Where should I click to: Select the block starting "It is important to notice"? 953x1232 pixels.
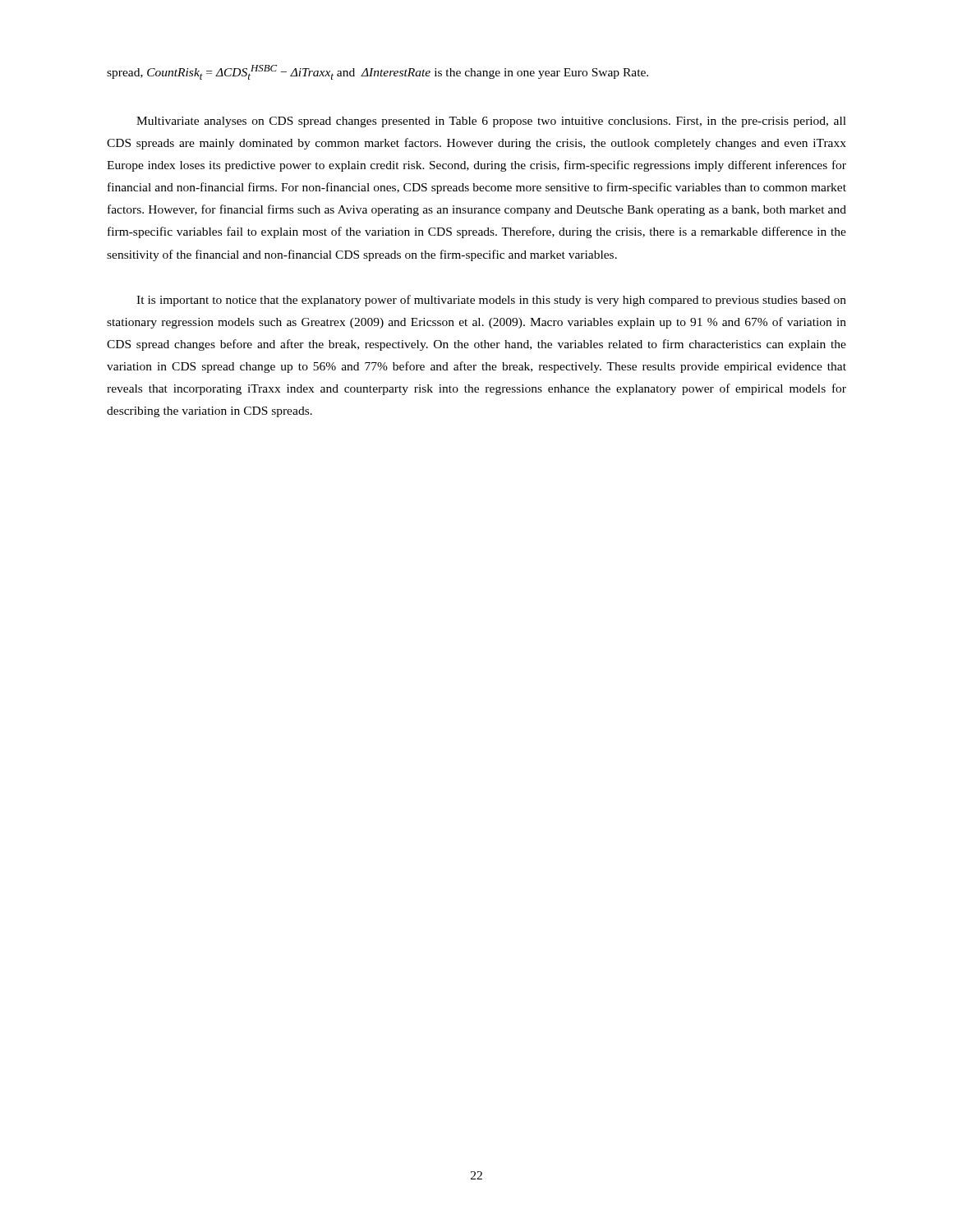pos(476,355)
